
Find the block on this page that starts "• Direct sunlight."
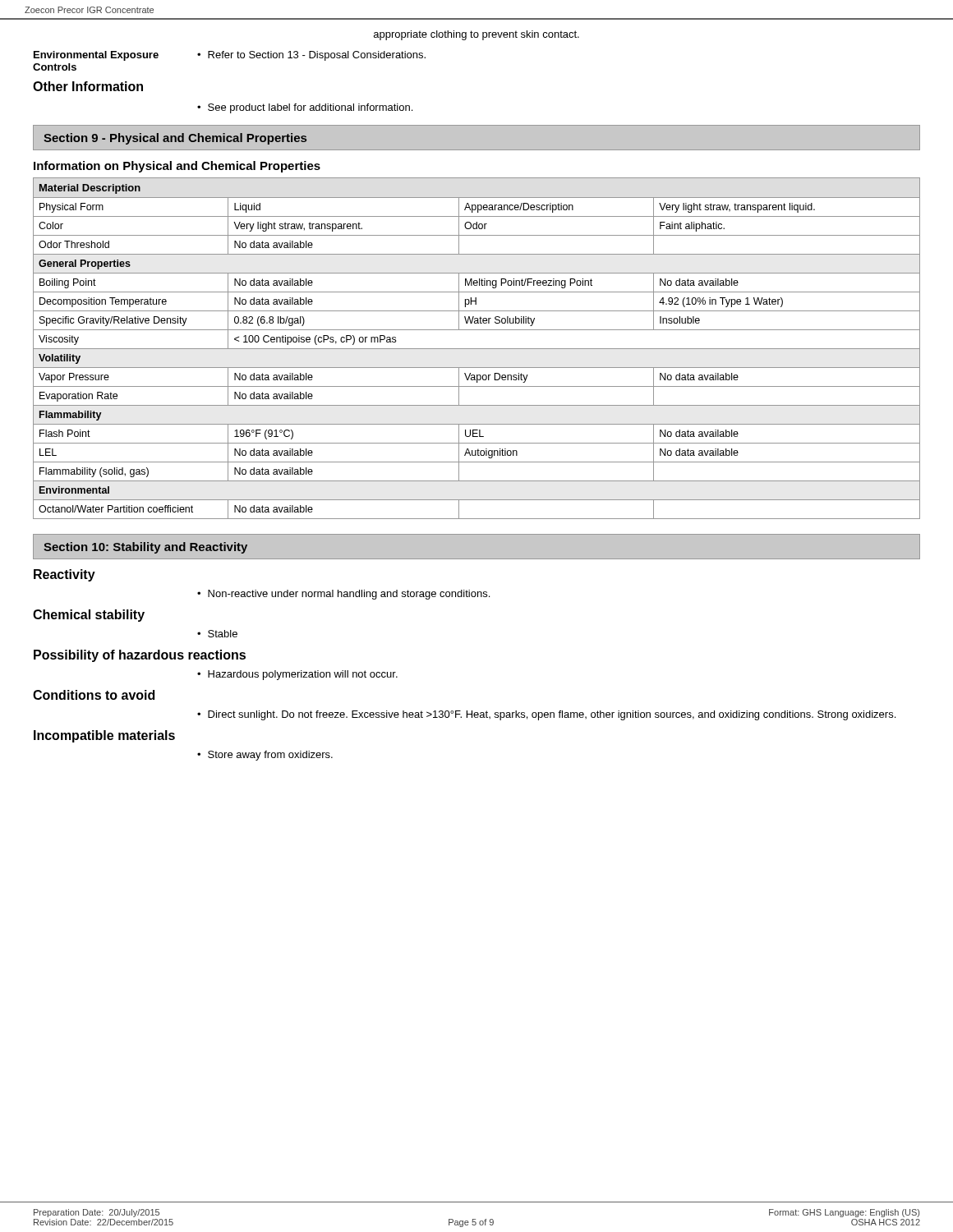(559, 714)
